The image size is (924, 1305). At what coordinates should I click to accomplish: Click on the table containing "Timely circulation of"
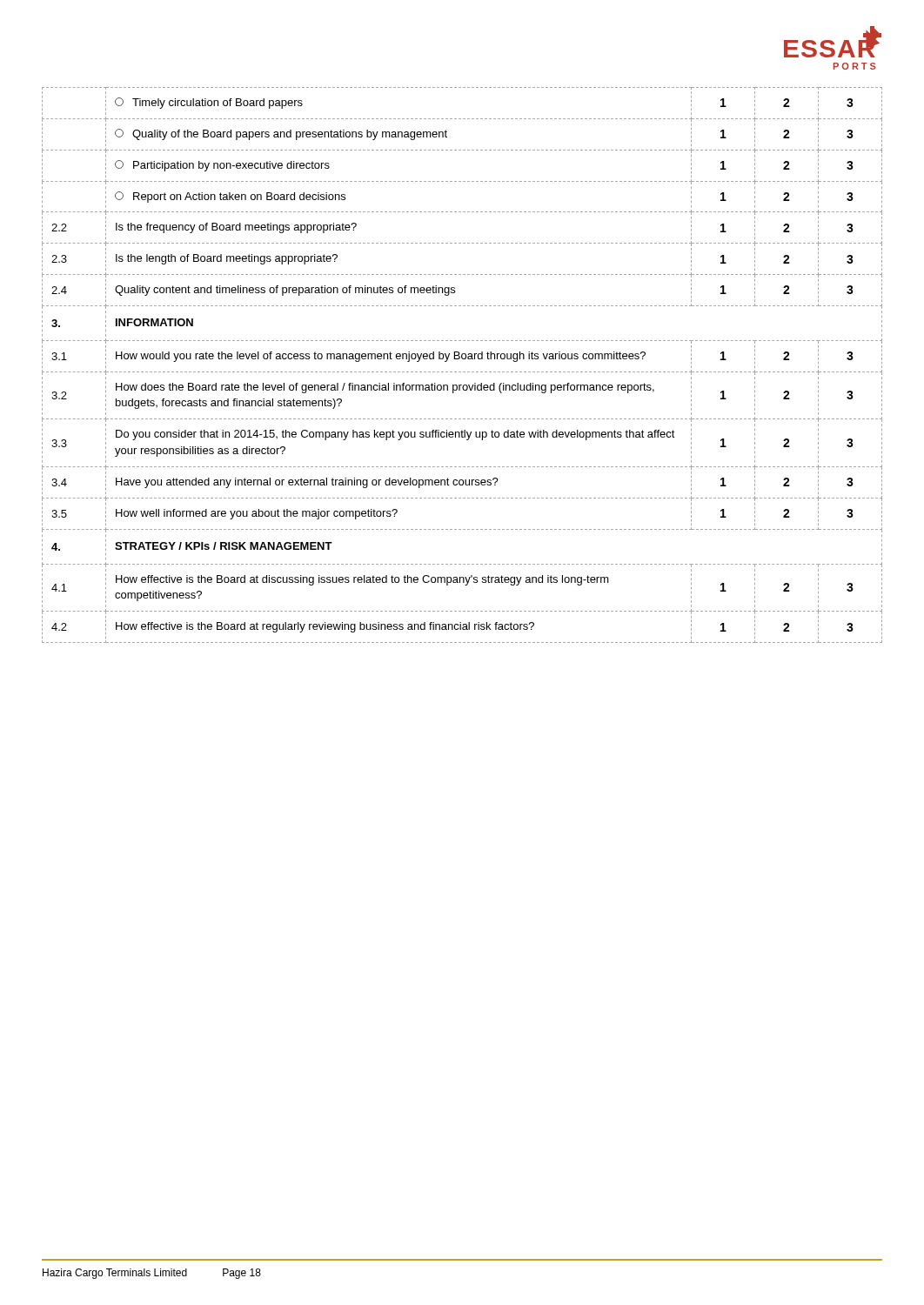click(x=462, y=365)
